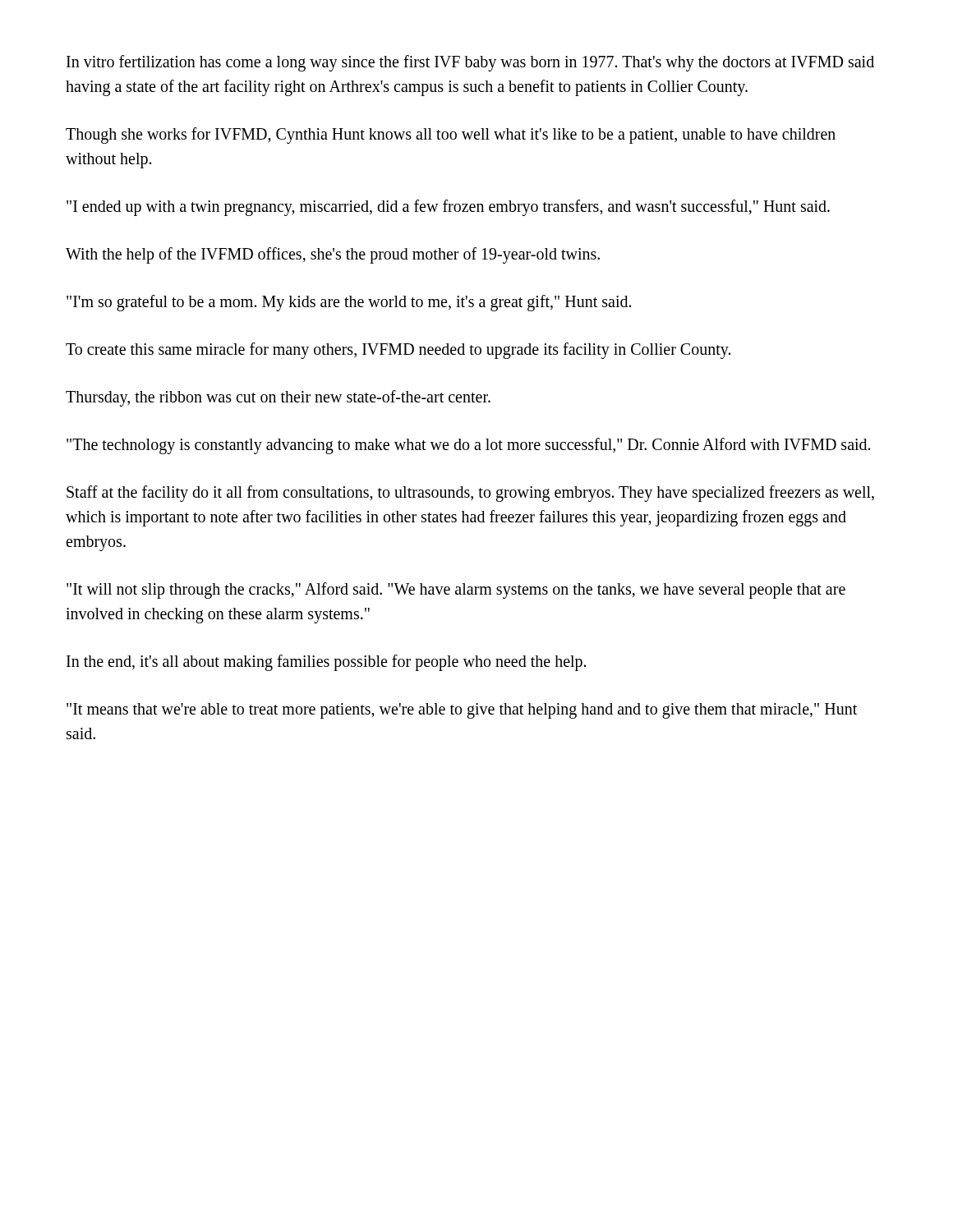953x1232 pixels.
Task: Find the text block with the text "In vitro fertilization has"
Action: (470, 74)
